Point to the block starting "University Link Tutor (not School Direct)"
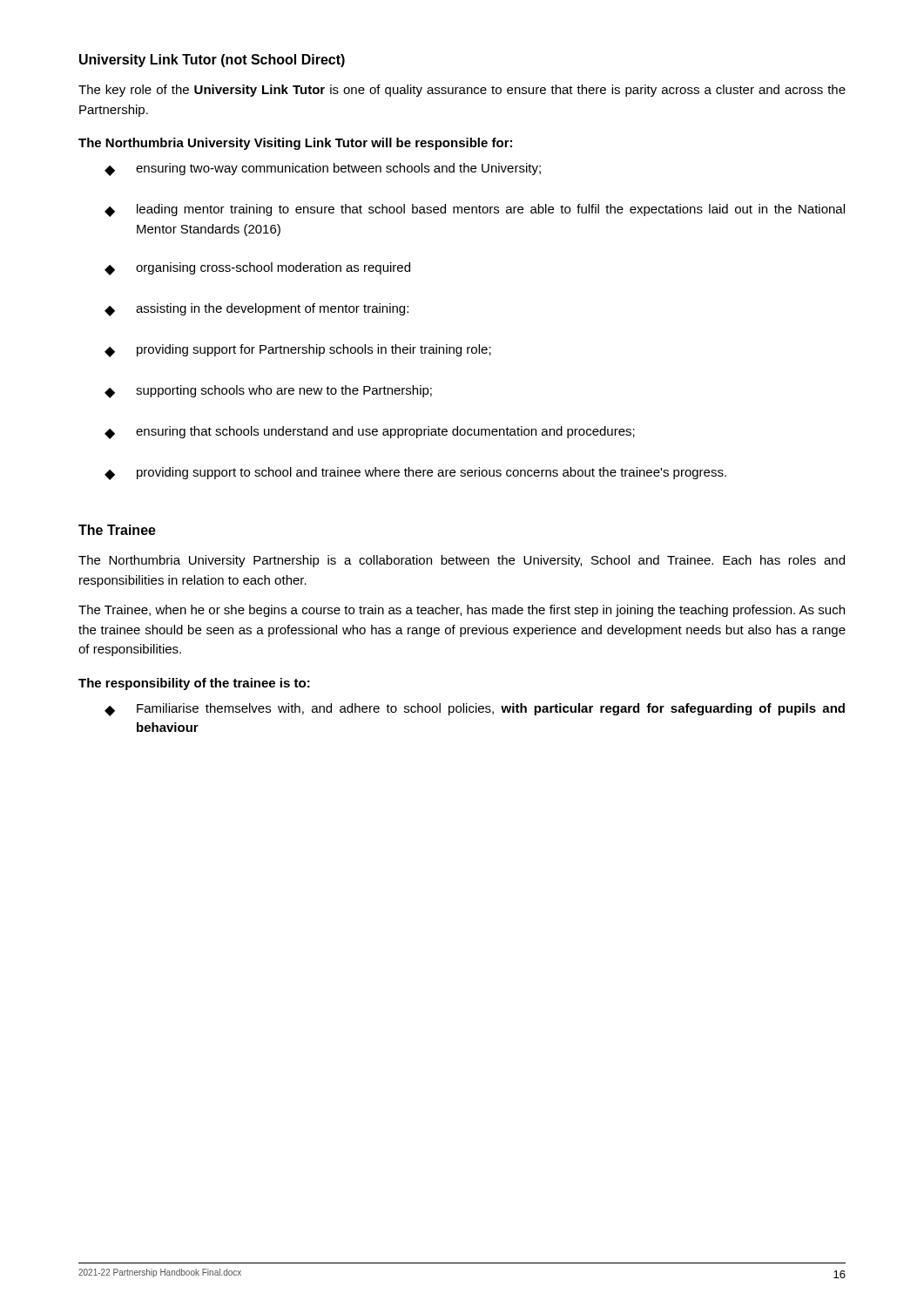This screenshot has width=924, height=1307. 212,60
